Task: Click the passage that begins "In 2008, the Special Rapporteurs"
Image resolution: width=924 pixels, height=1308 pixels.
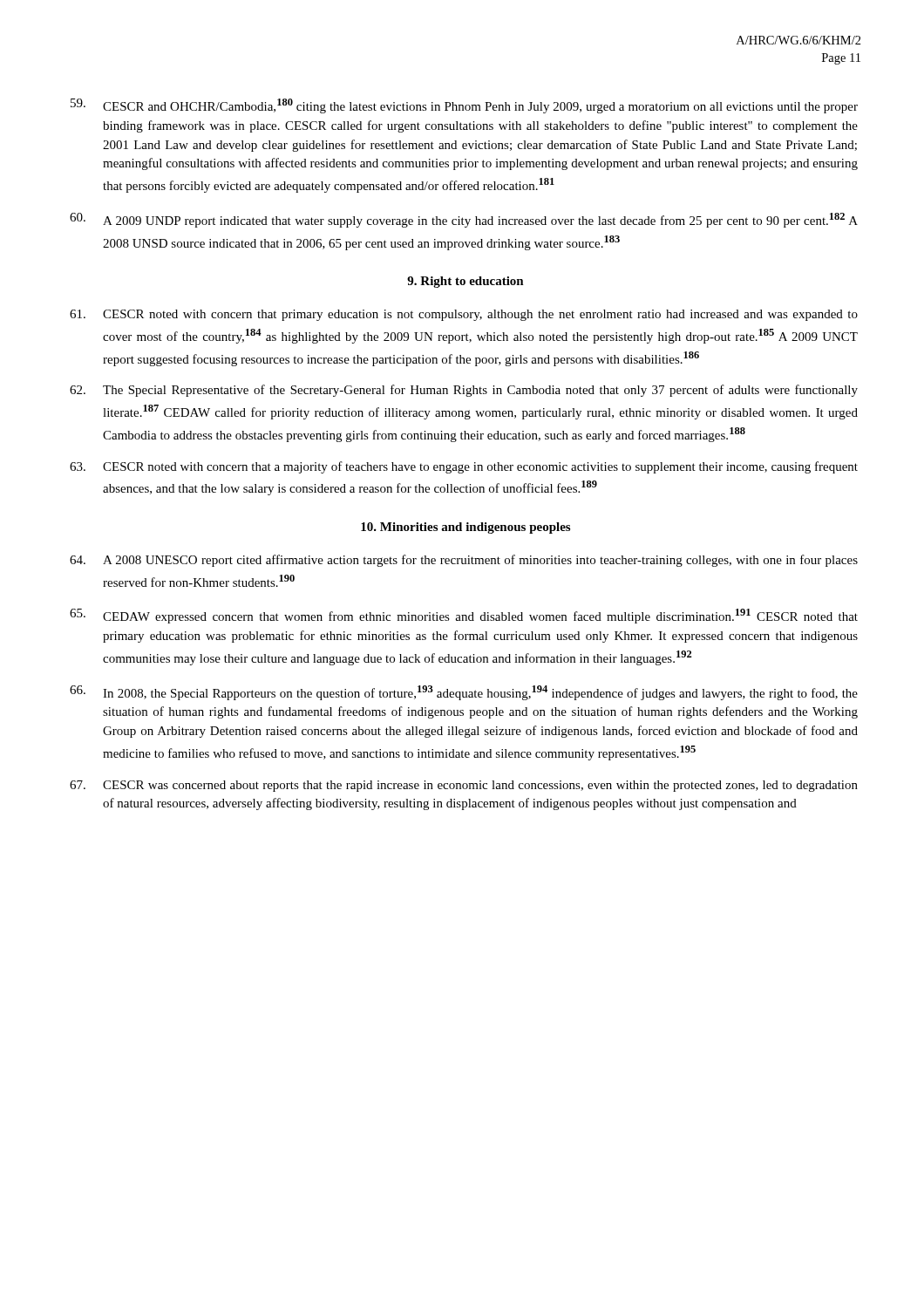Action: 464,722
